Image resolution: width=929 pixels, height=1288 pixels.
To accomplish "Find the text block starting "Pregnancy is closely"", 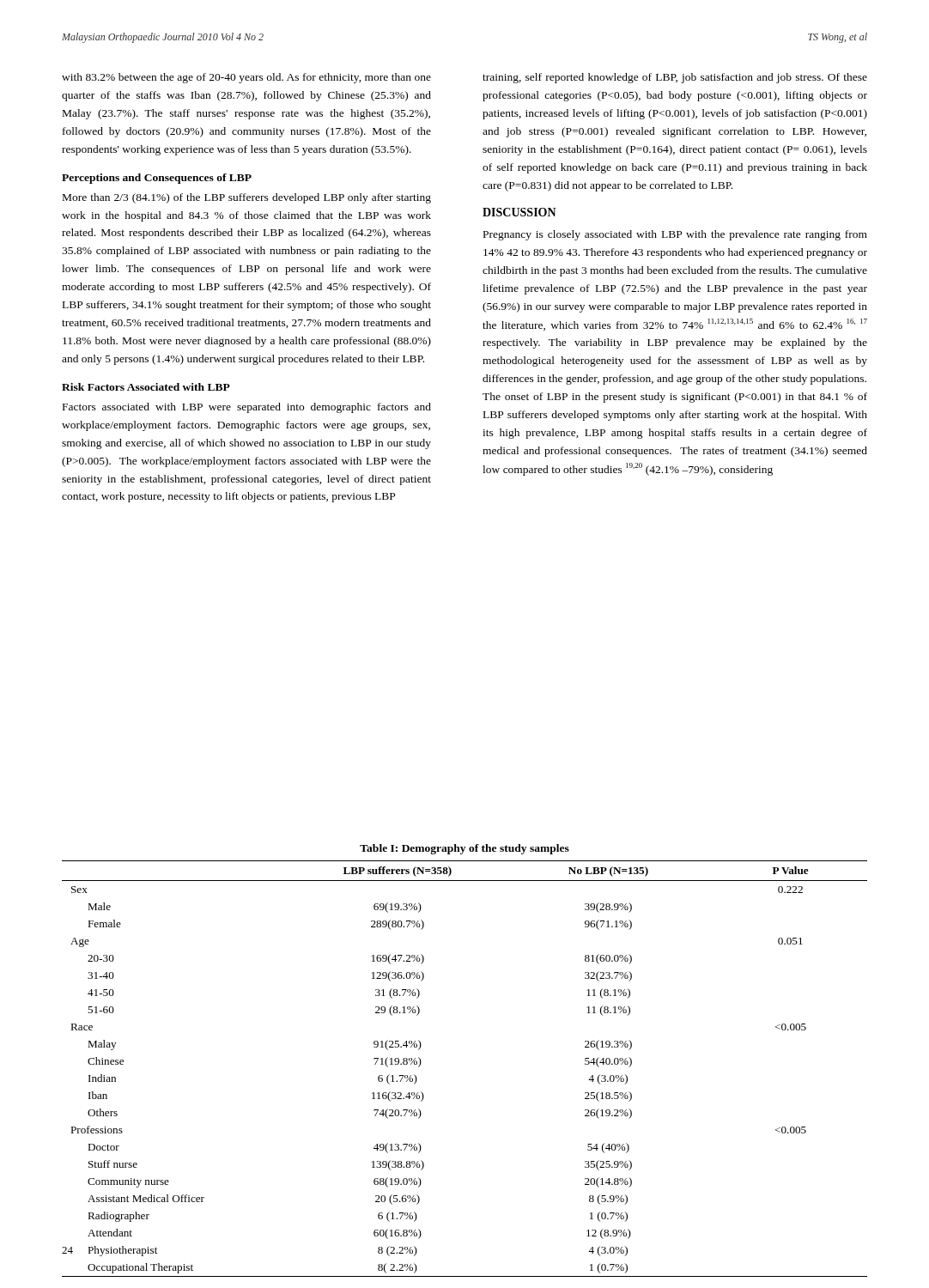I will [x=675, y=352].
